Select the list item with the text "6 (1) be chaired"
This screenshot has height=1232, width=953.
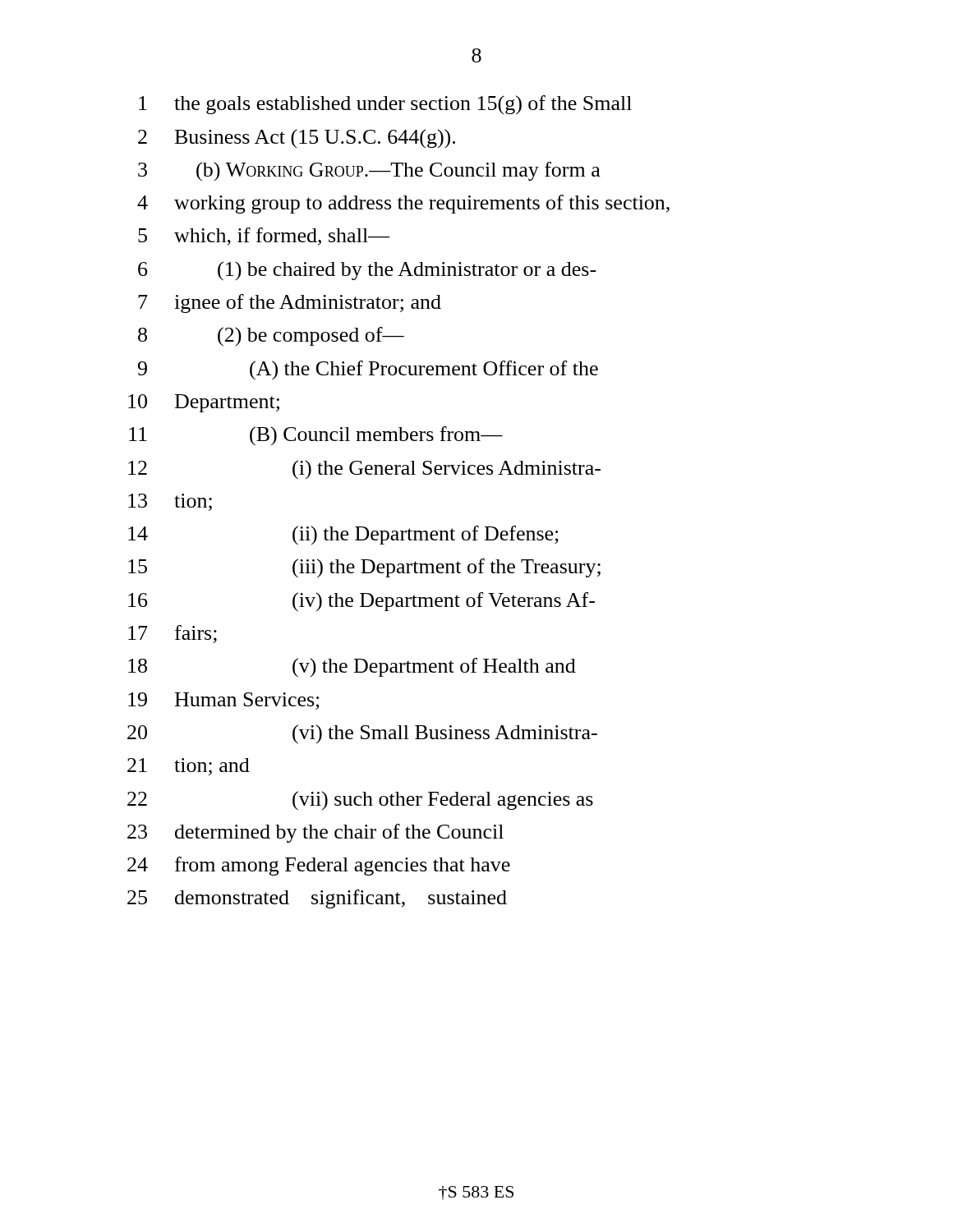476,269
